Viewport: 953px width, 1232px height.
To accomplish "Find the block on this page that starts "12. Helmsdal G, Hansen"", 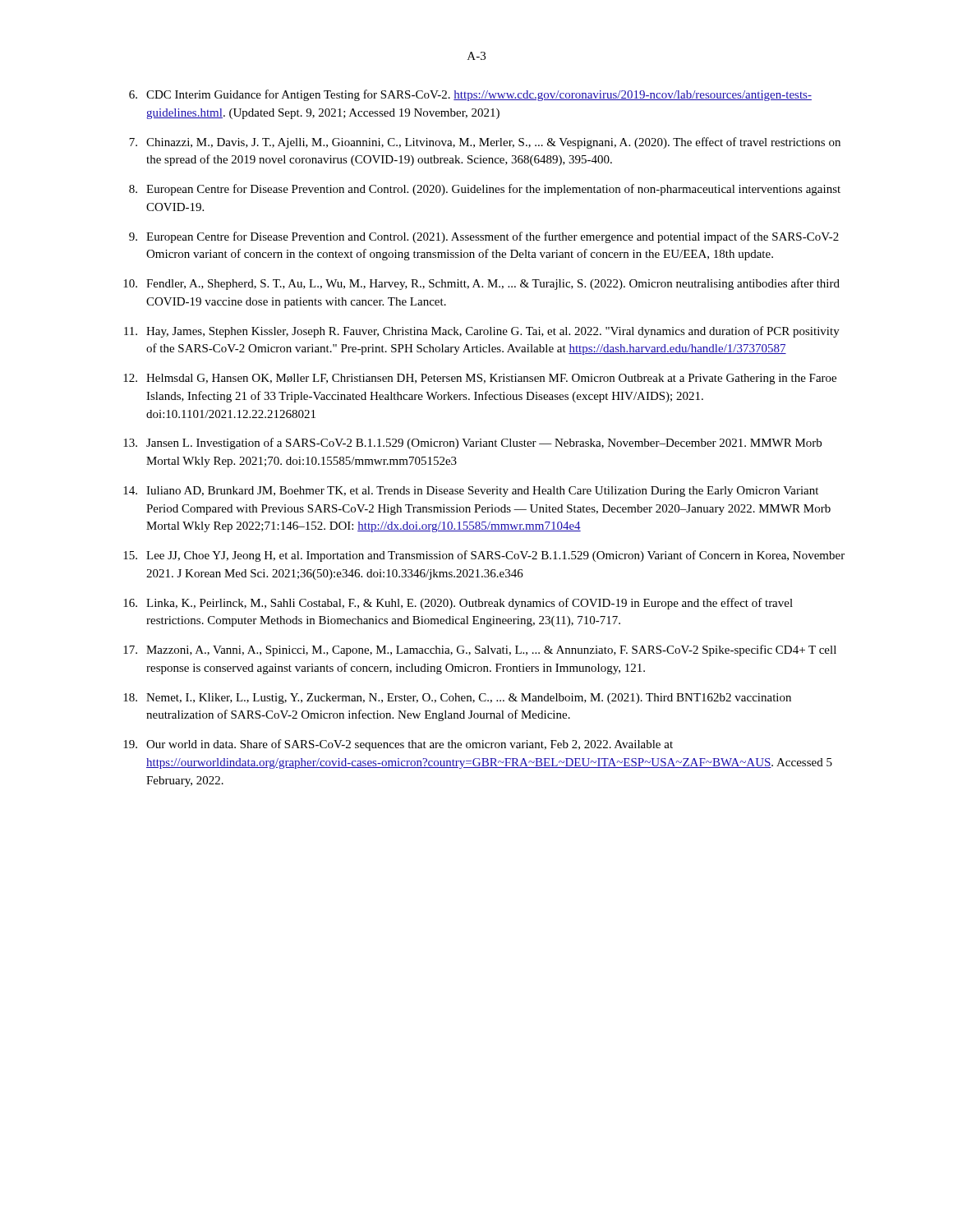I will pos(476,396).
